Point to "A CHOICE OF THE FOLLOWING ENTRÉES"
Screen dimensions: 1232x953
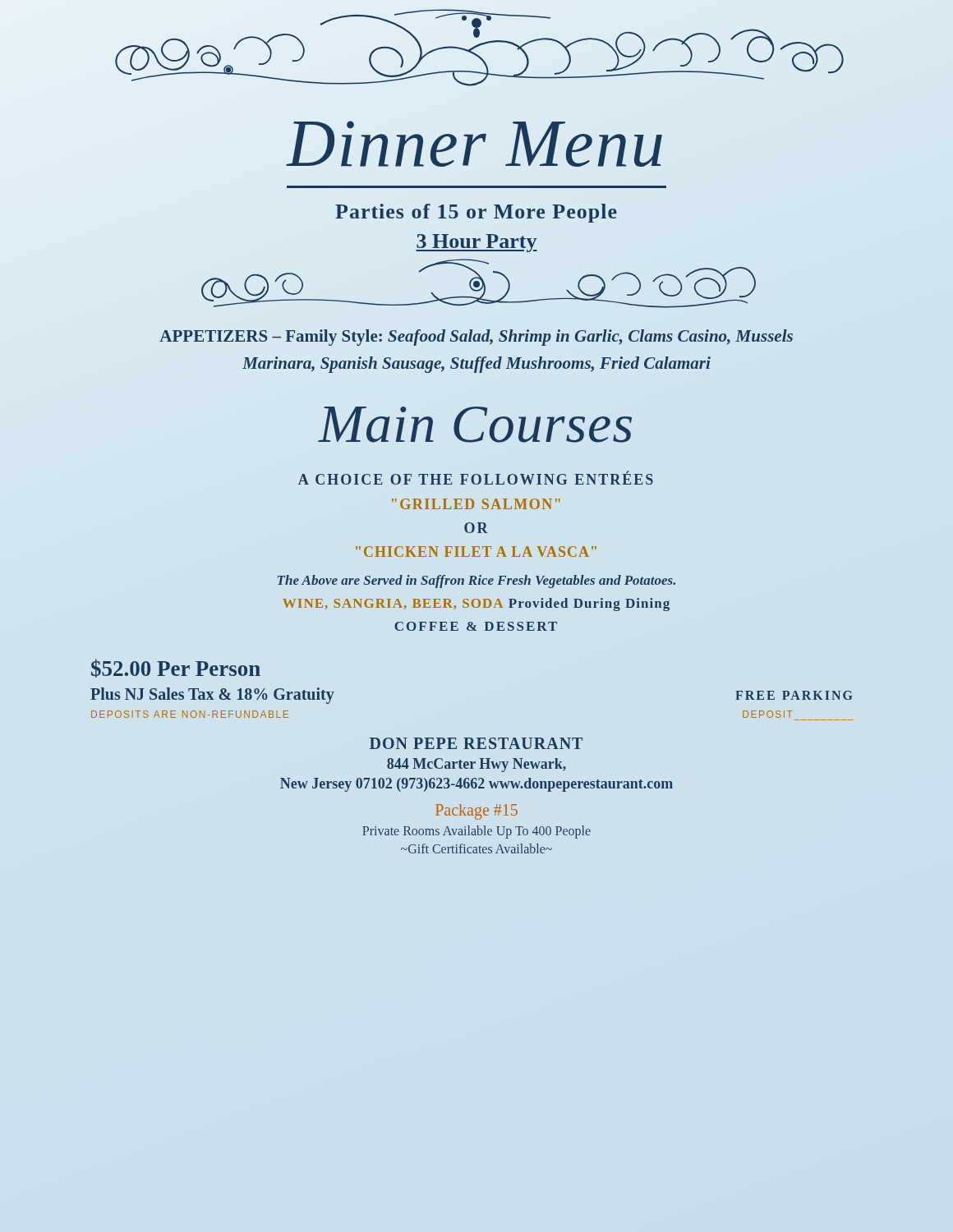476,480
